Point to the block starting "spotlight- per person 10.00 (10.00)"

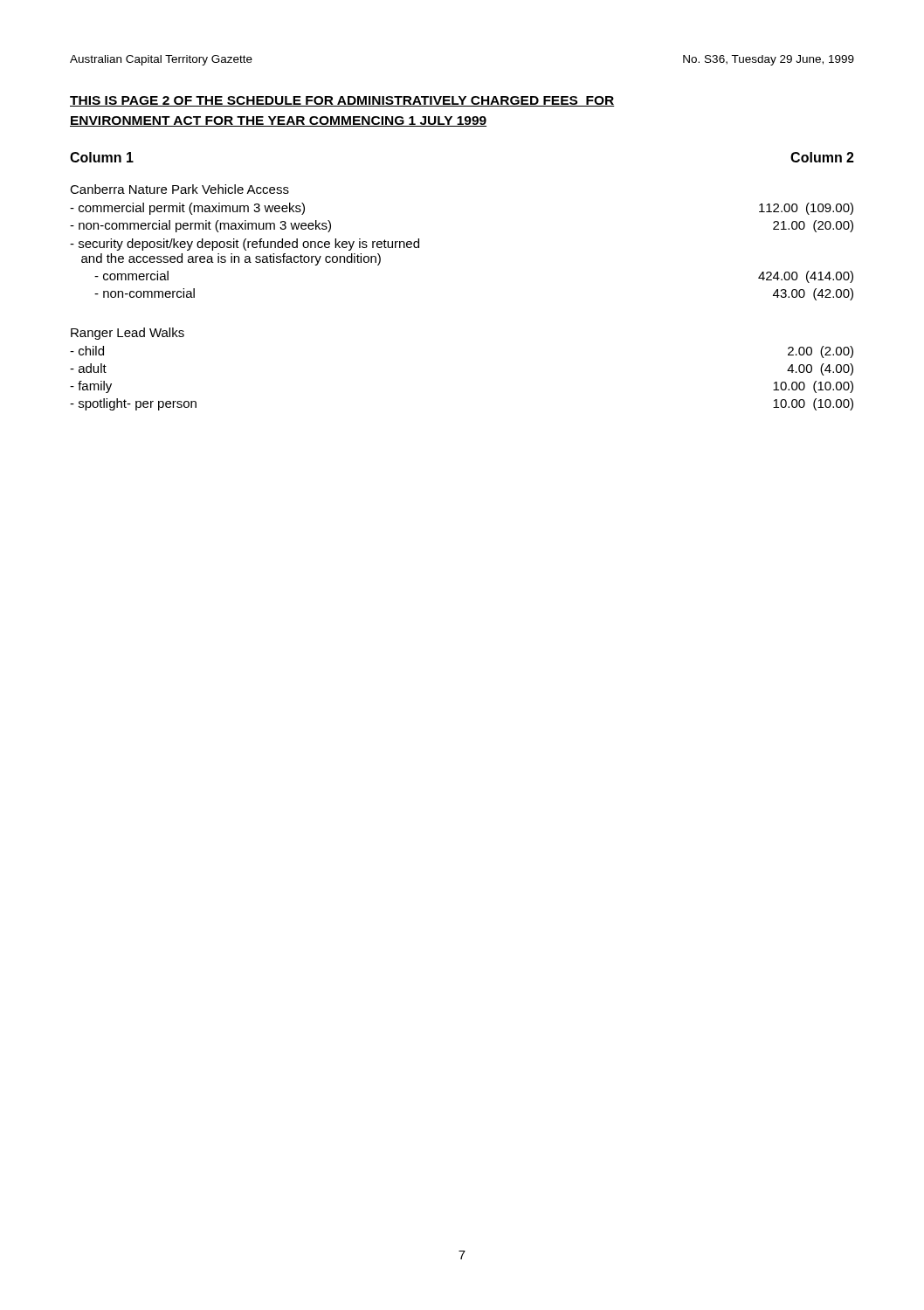click(x=137, y=404)
